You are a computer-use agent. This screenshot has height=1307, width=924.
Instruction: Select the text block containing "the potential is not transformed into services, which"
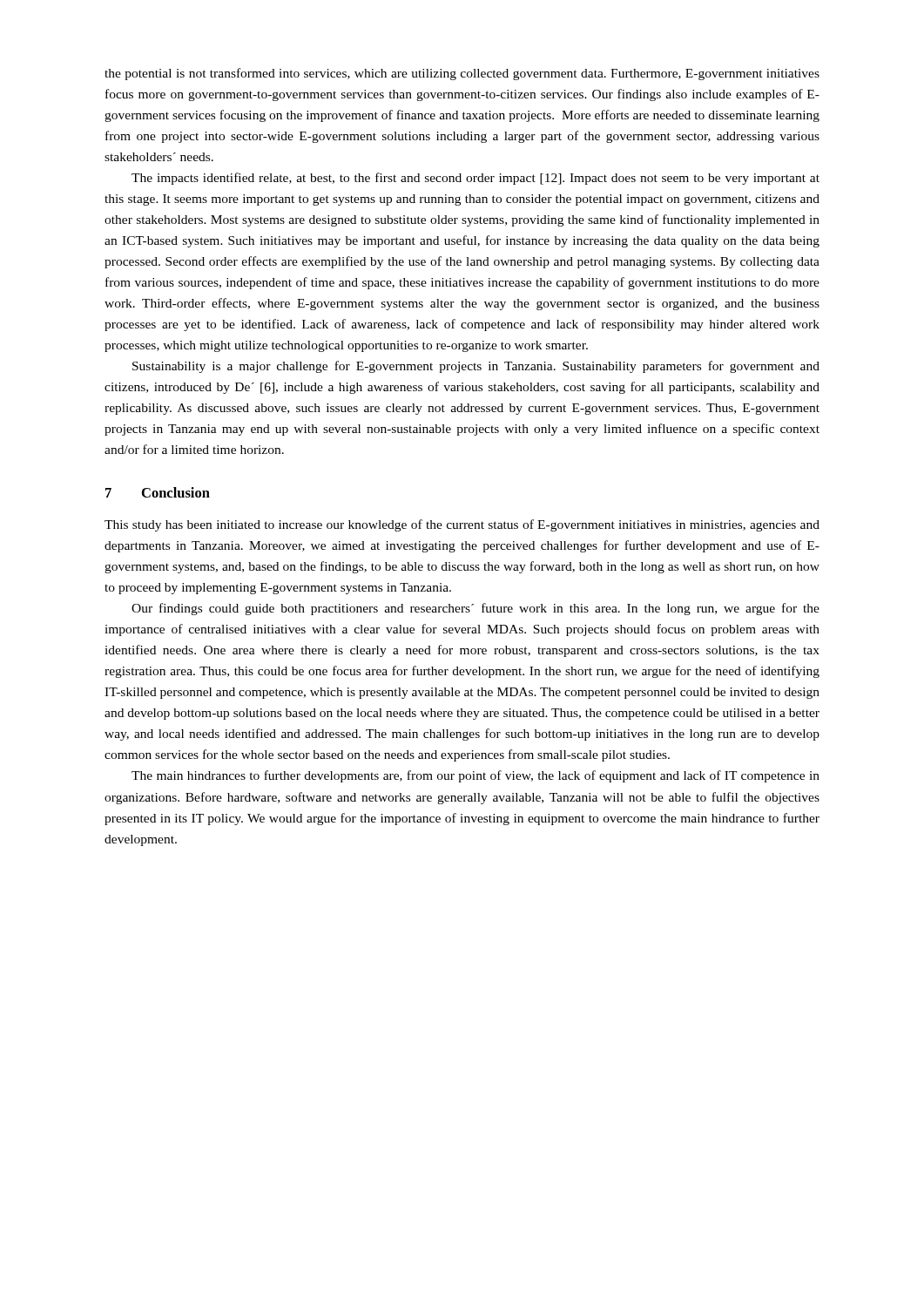[x=462, y=262]
